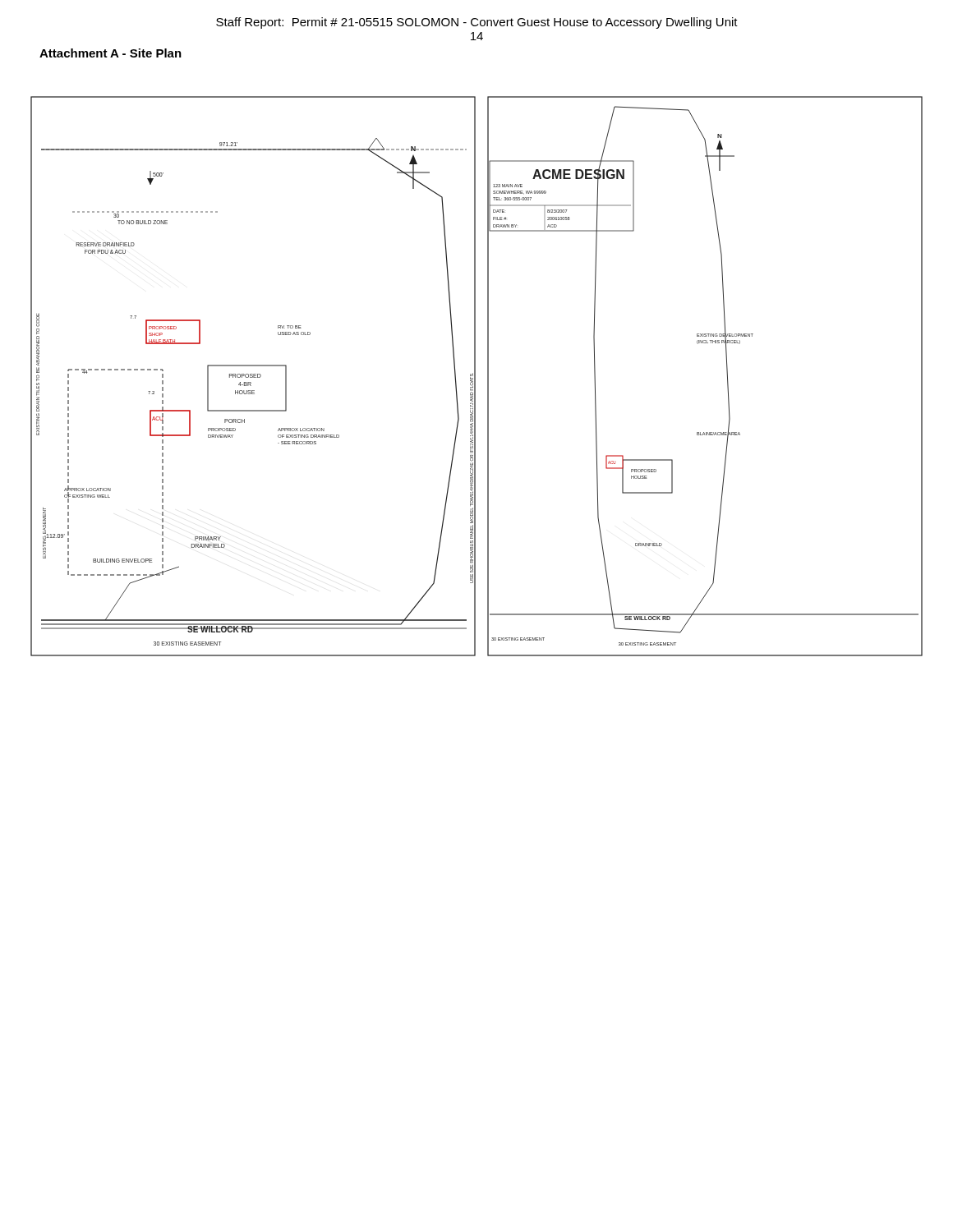Locate the text "Attachment A - Site Plan"

[111, 53]
